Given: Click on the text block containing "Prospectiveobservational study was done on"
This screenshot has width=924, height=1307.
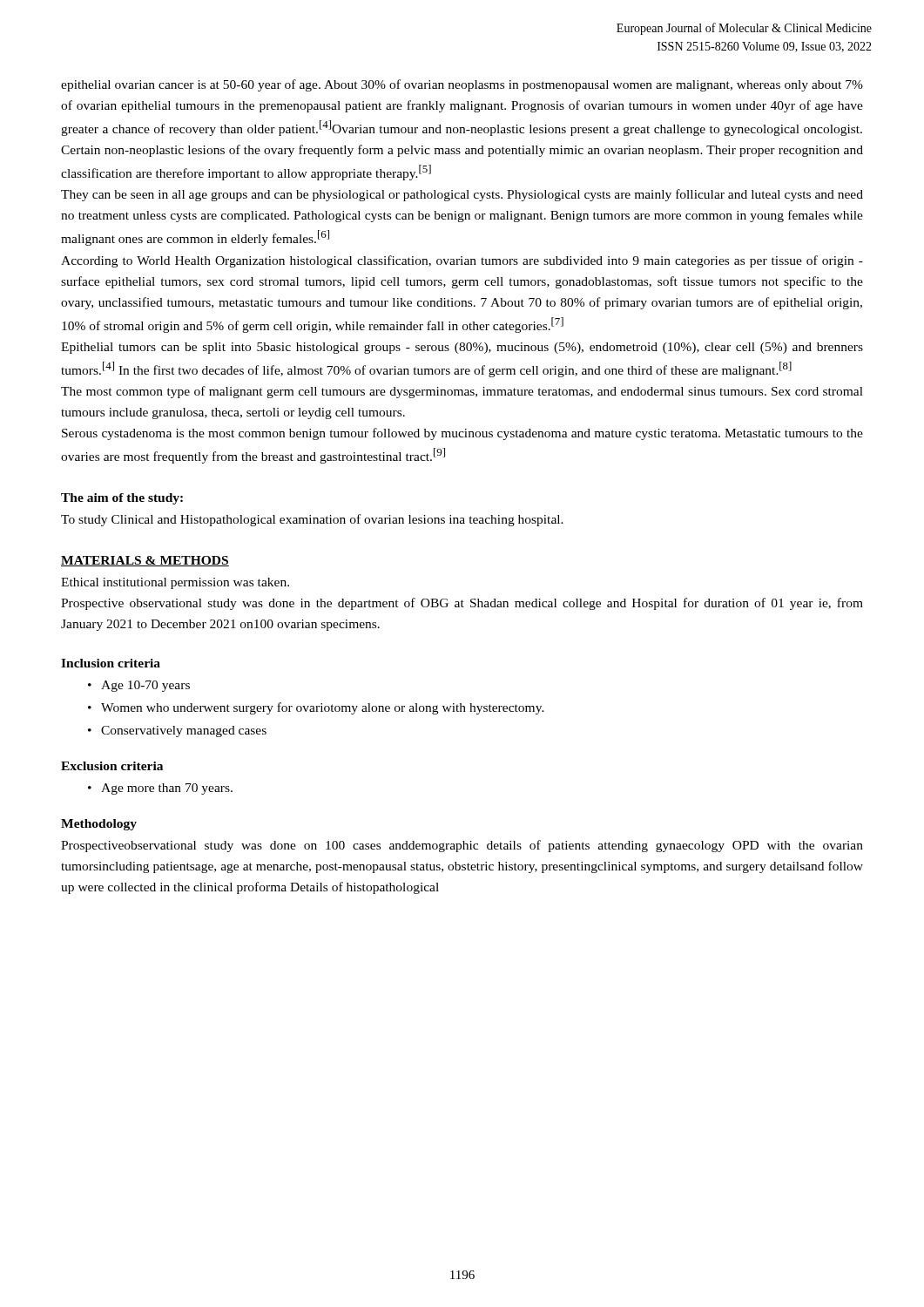Looking at the screenshot, I should tap(462, 866).
